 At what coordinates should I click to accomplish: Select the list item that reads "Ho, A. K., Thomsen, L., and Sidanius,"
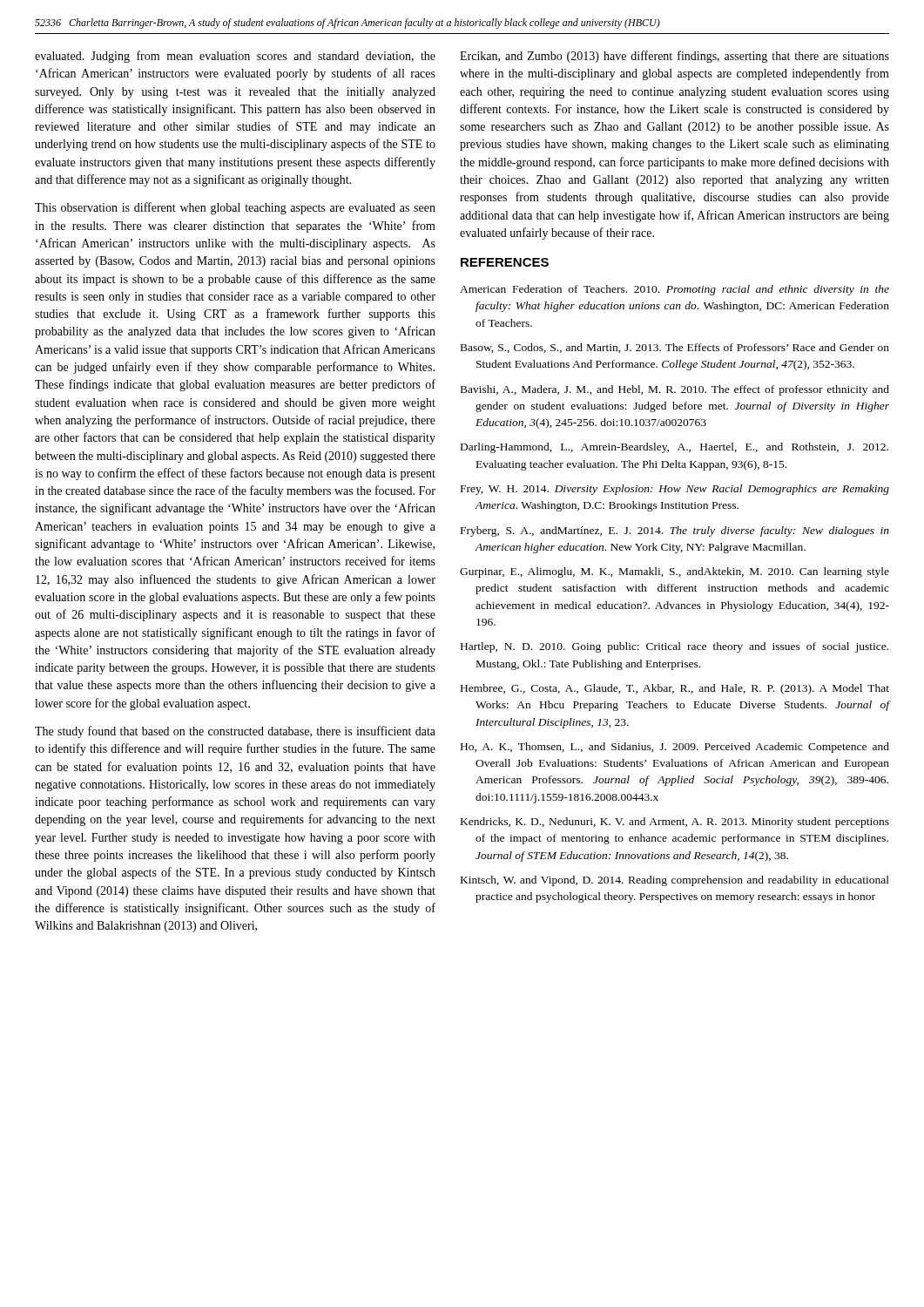[x=674, y=772]
